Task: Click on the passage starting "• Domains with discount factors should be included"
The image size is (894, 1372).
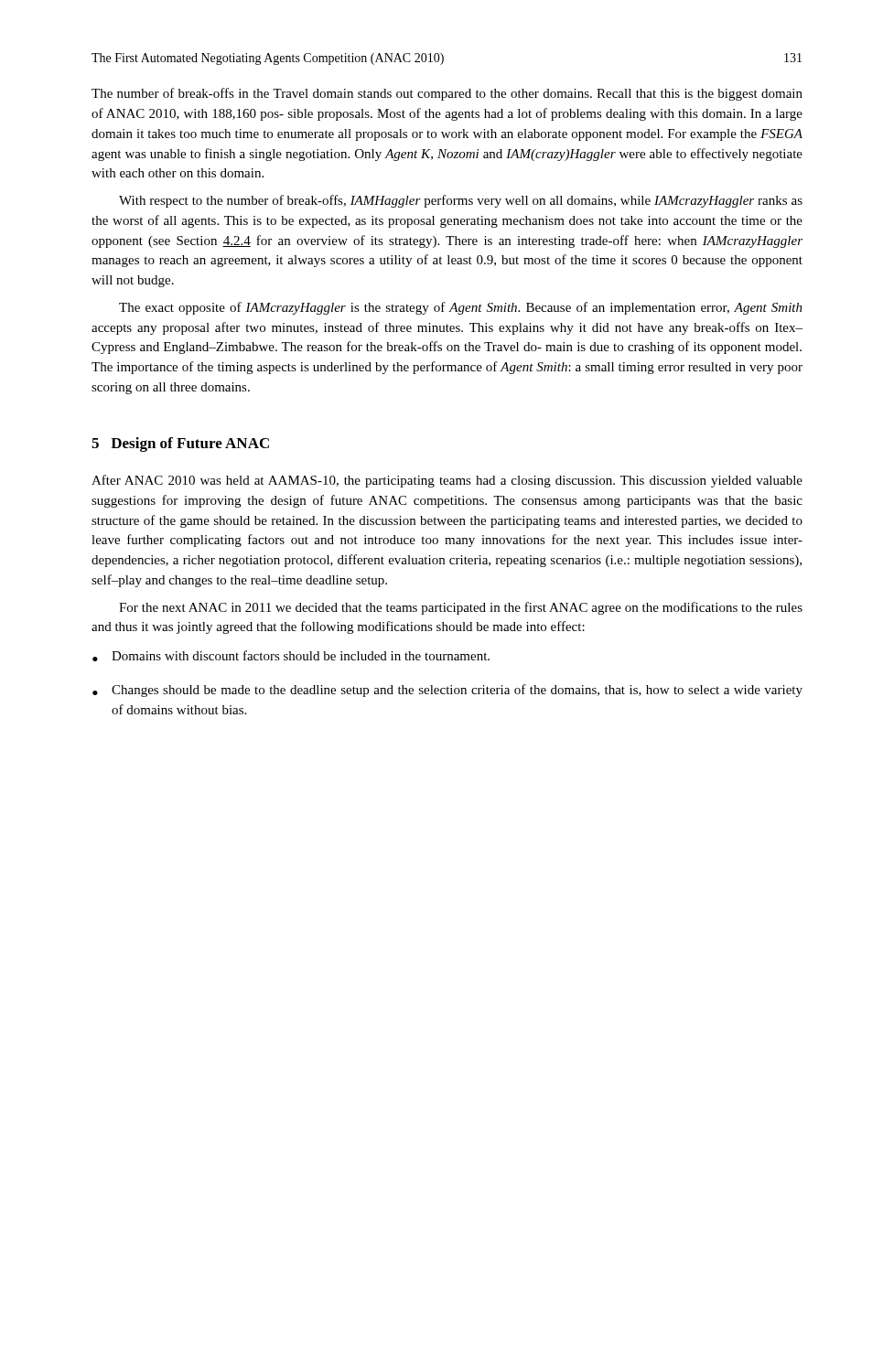Action: [447, 660]
